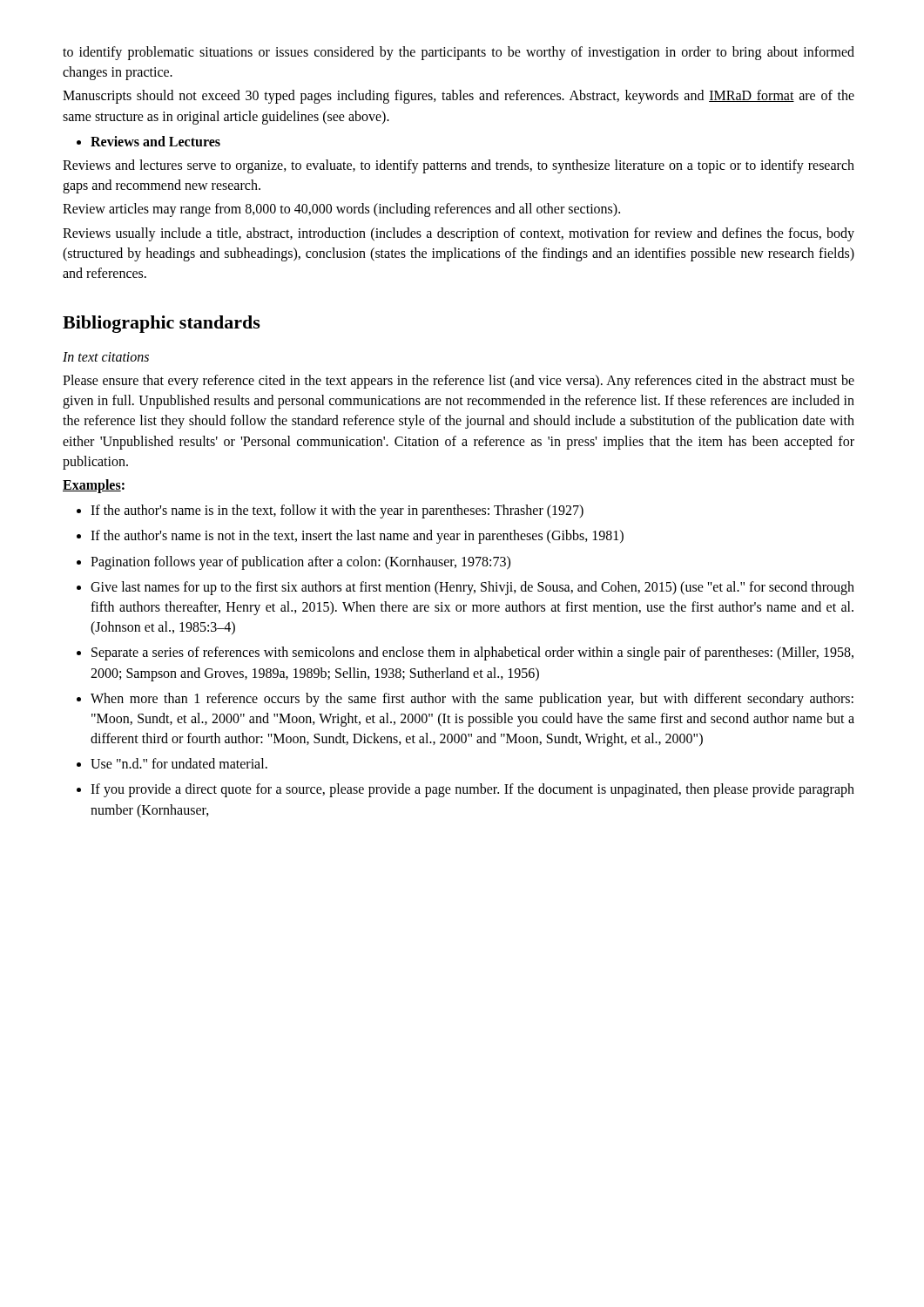This screenshot has height=1307, width=924.
Task: Locate the text starting "Give last names for up to the"
Action: coord(459,607)
